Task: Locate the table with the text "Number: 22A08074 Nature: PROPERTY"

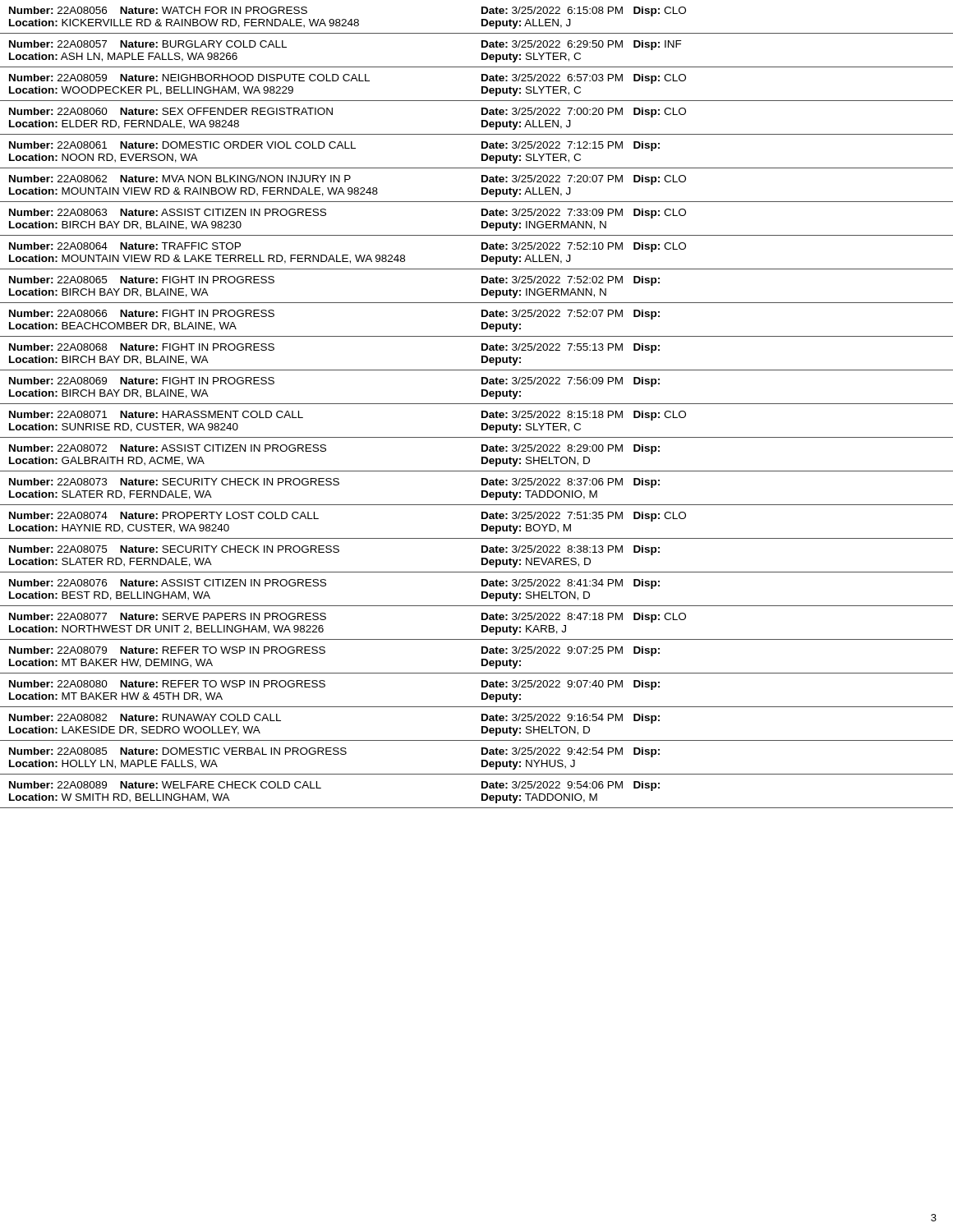Action: 476,522
